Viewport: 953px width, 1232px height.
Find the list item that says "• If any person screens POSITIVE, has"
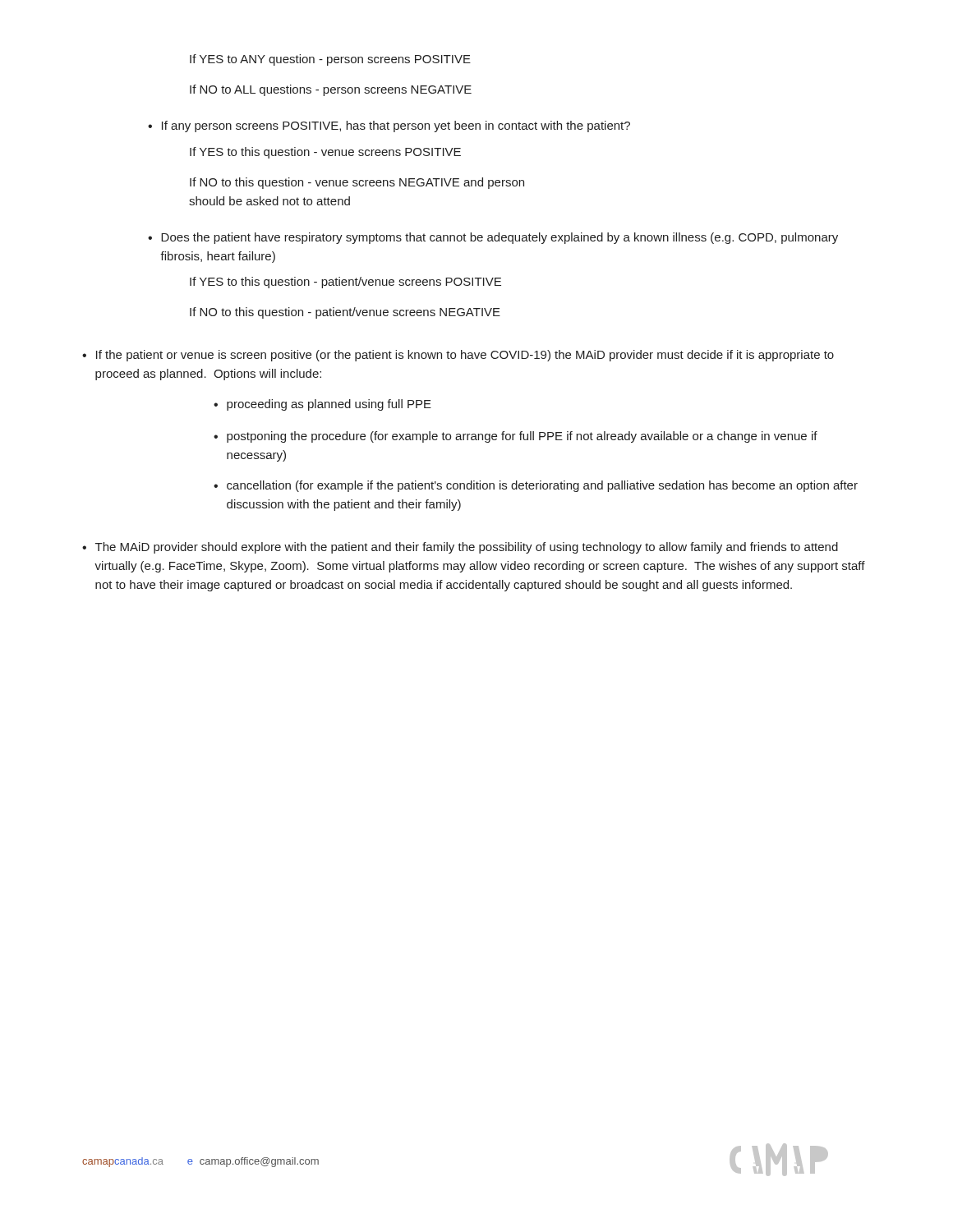tap(509, 125)
